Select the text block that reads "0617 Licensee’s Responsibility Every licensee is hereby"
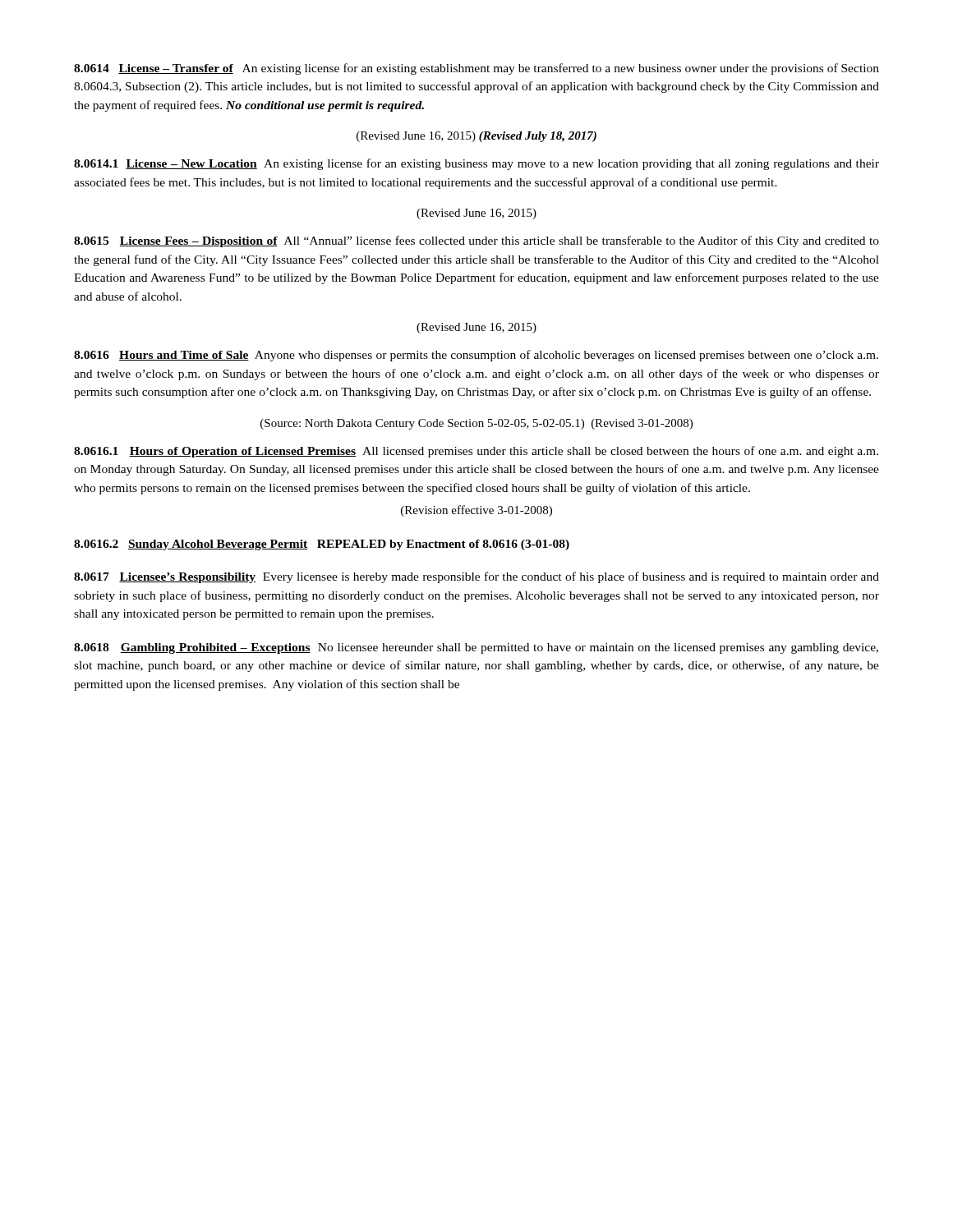Image resolution: width=953 pixels, height=1232 pixels. point(476,595)
